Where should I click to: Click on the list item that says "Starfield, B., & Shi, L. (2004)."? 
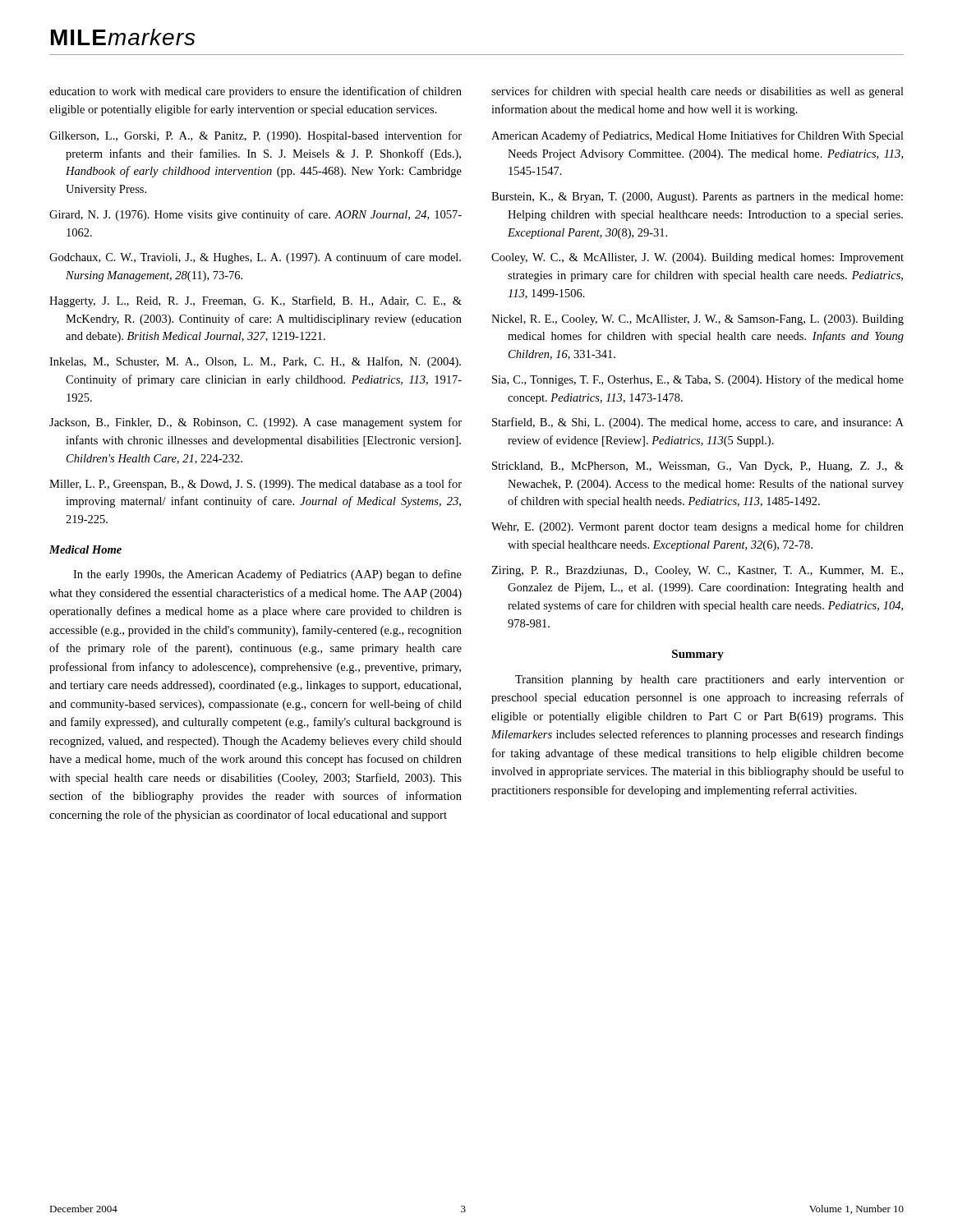[698, 431]
